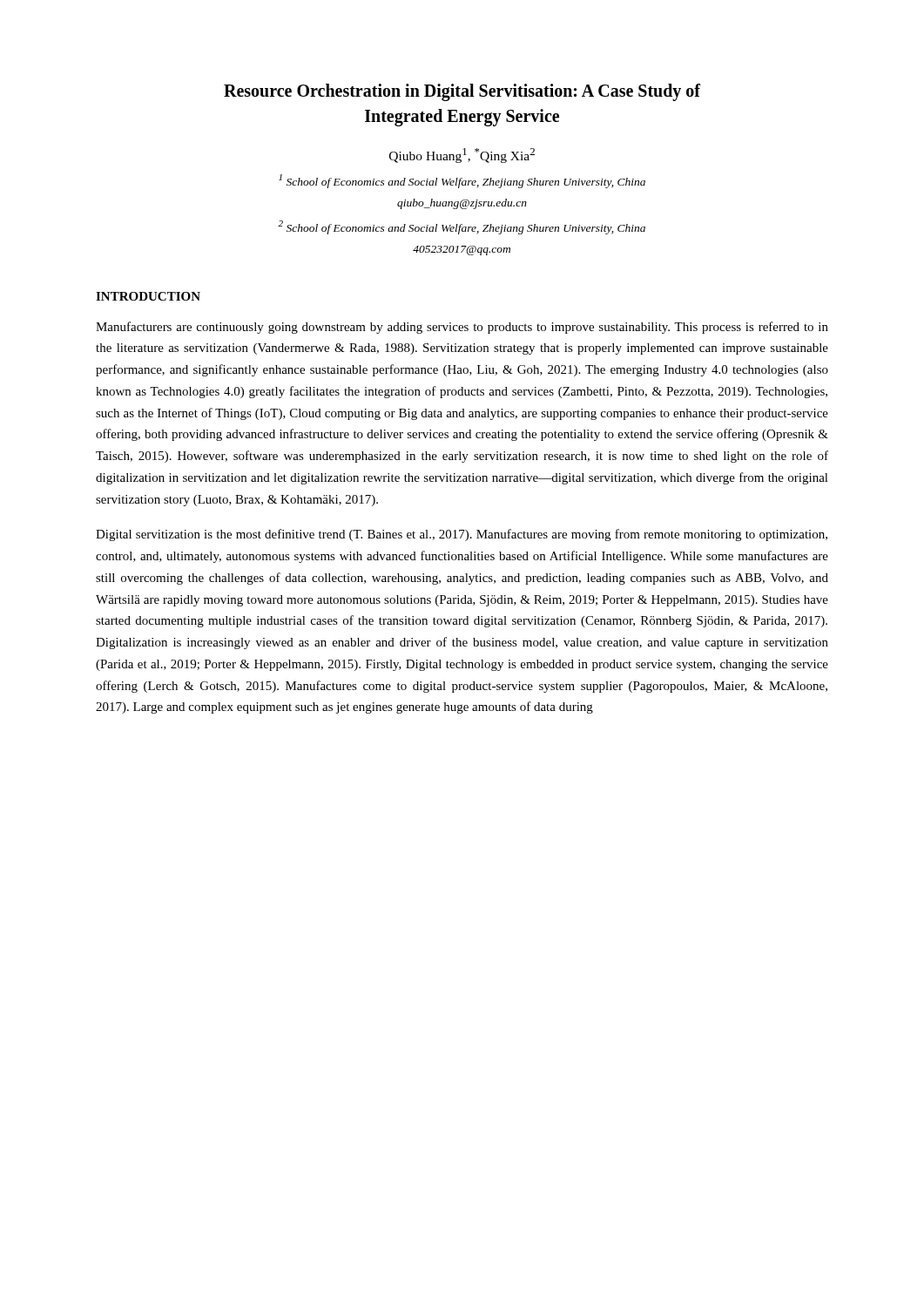Image resolution: width=924 pixels, height=1307 pixels.
Task: Locate the block of text that opens with "Manufacturers are continuously going downstream by adding"
Action: coord(462,413)
